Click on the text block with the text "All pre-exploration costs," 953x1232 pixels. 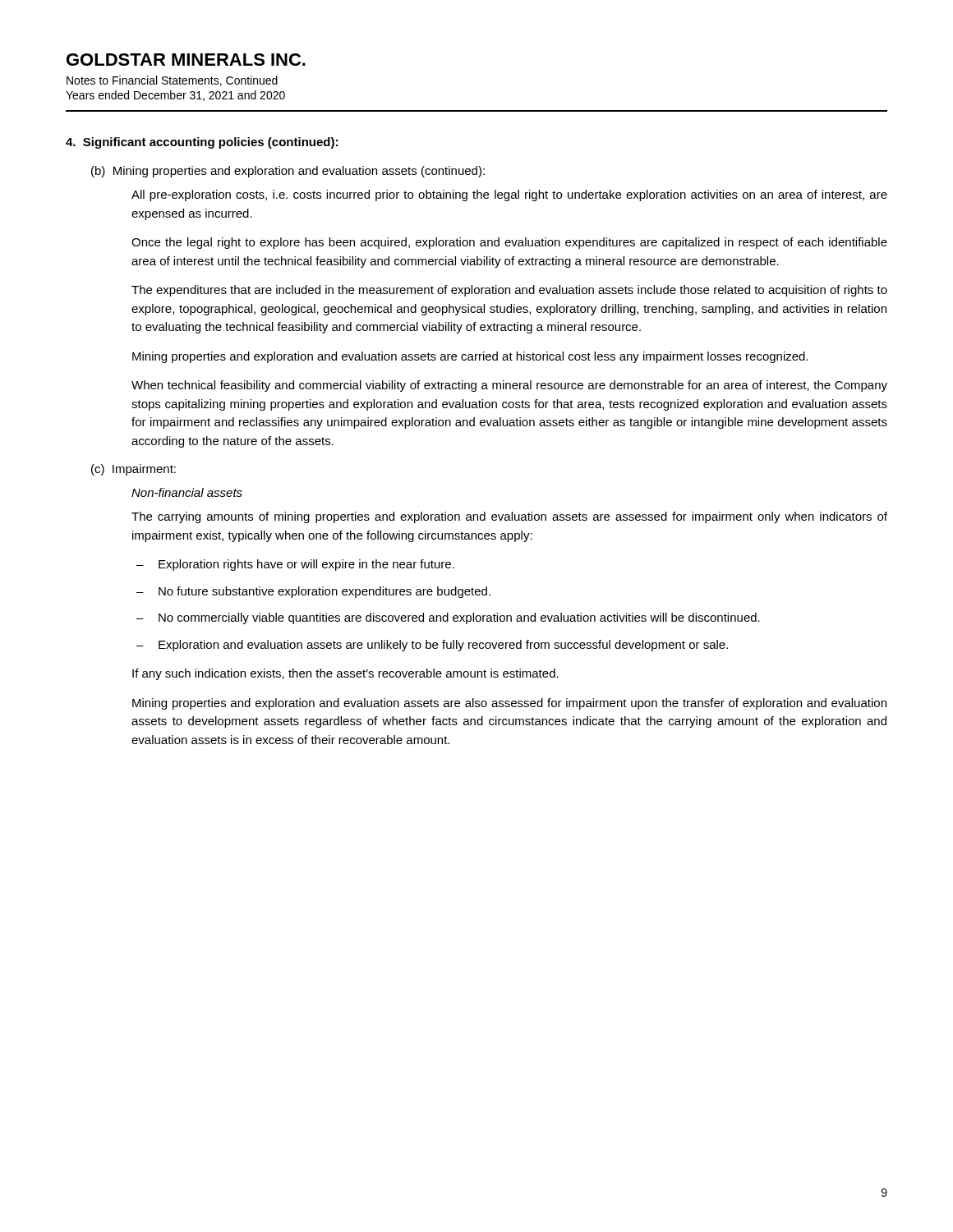pos(509,203)
